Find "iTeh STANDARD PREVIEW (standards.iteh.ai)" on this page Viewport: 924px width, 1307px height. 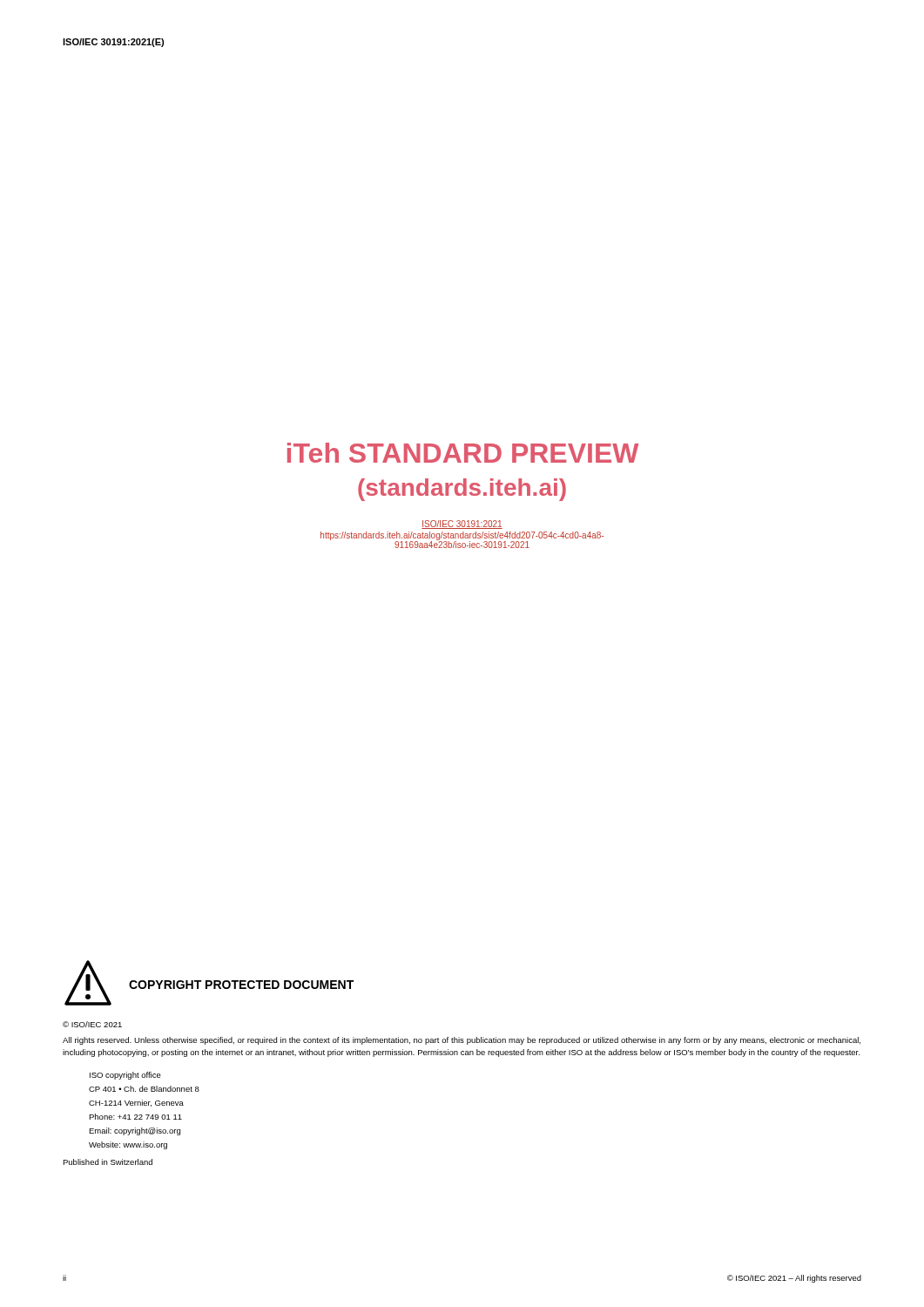coord(462,470)
